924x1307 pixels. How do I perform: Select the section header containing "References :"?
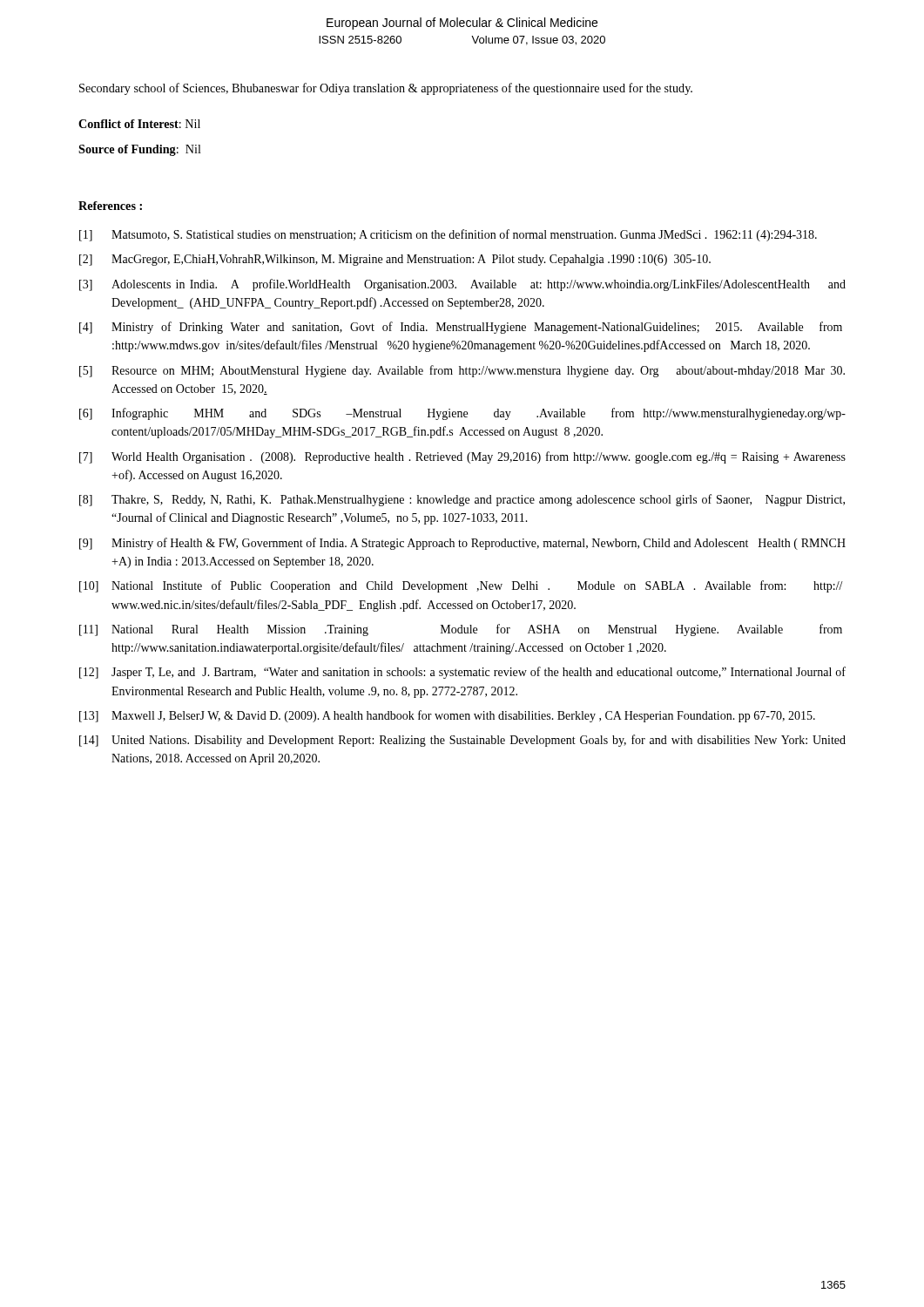click(111, 206)
